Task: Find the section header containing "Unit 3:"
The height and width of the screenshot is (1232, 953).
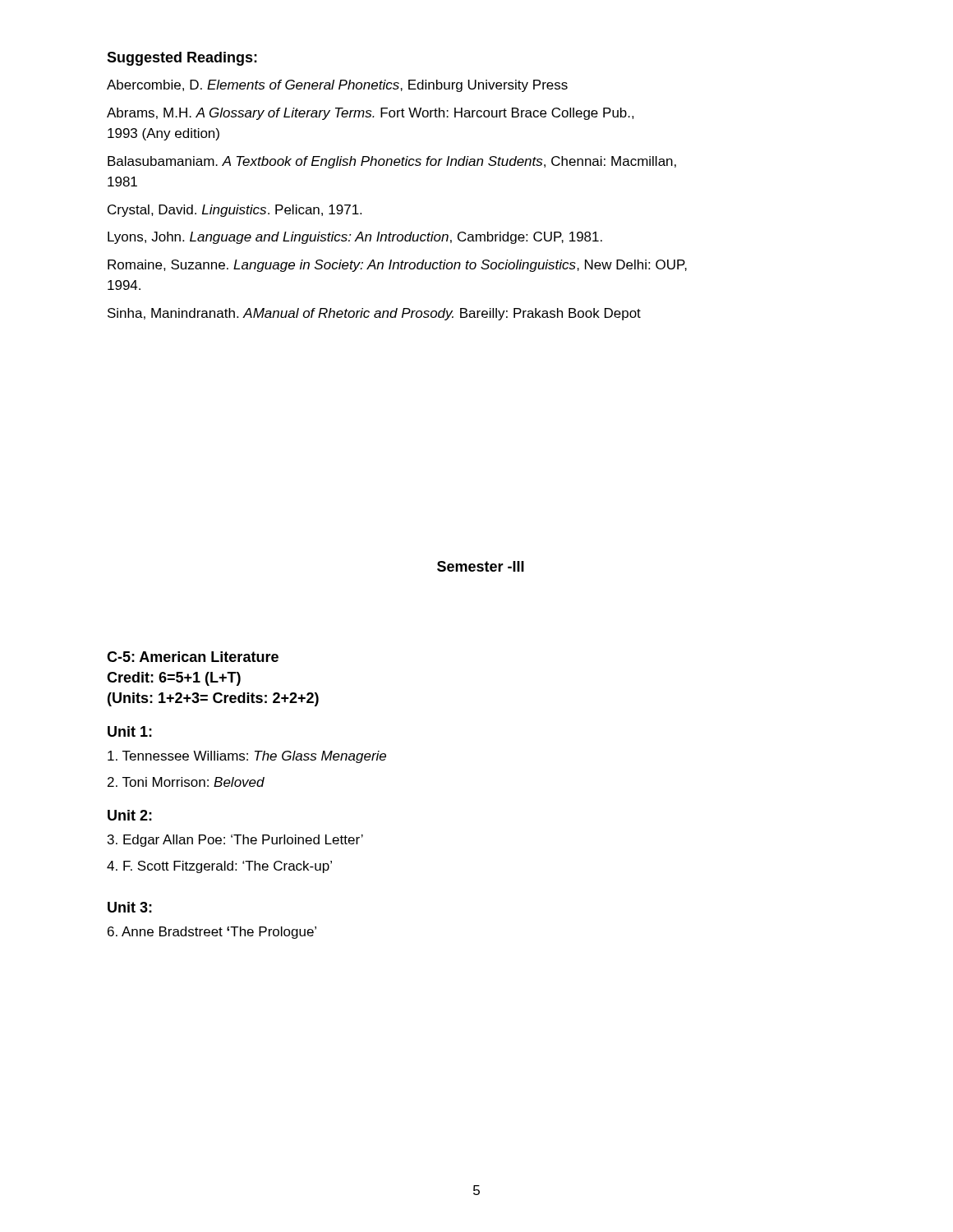Action: click(x=130, y=908)
